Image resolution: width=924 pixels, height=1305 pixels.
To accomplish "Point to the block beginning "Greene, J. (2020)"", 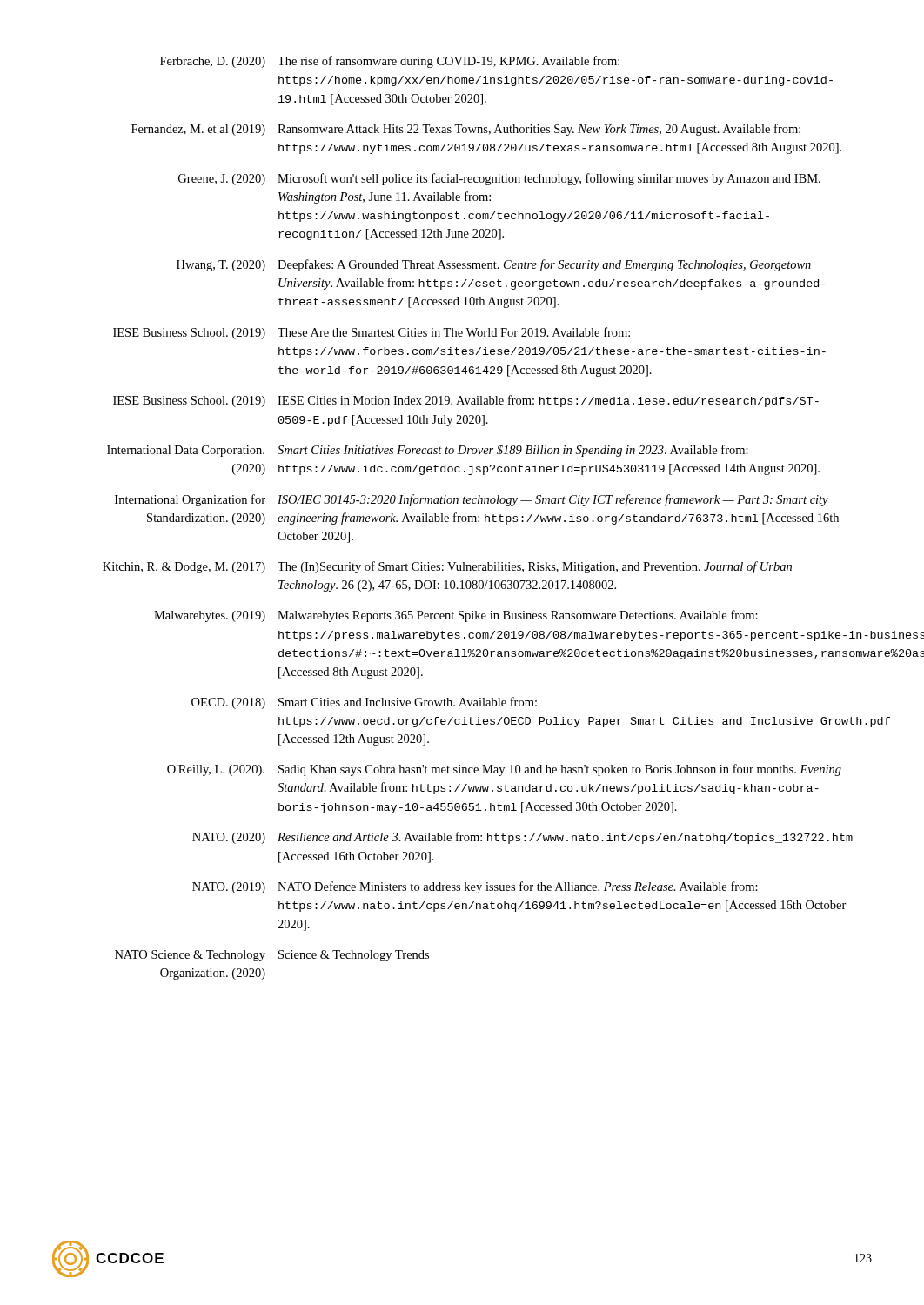I will click(475, 206).
